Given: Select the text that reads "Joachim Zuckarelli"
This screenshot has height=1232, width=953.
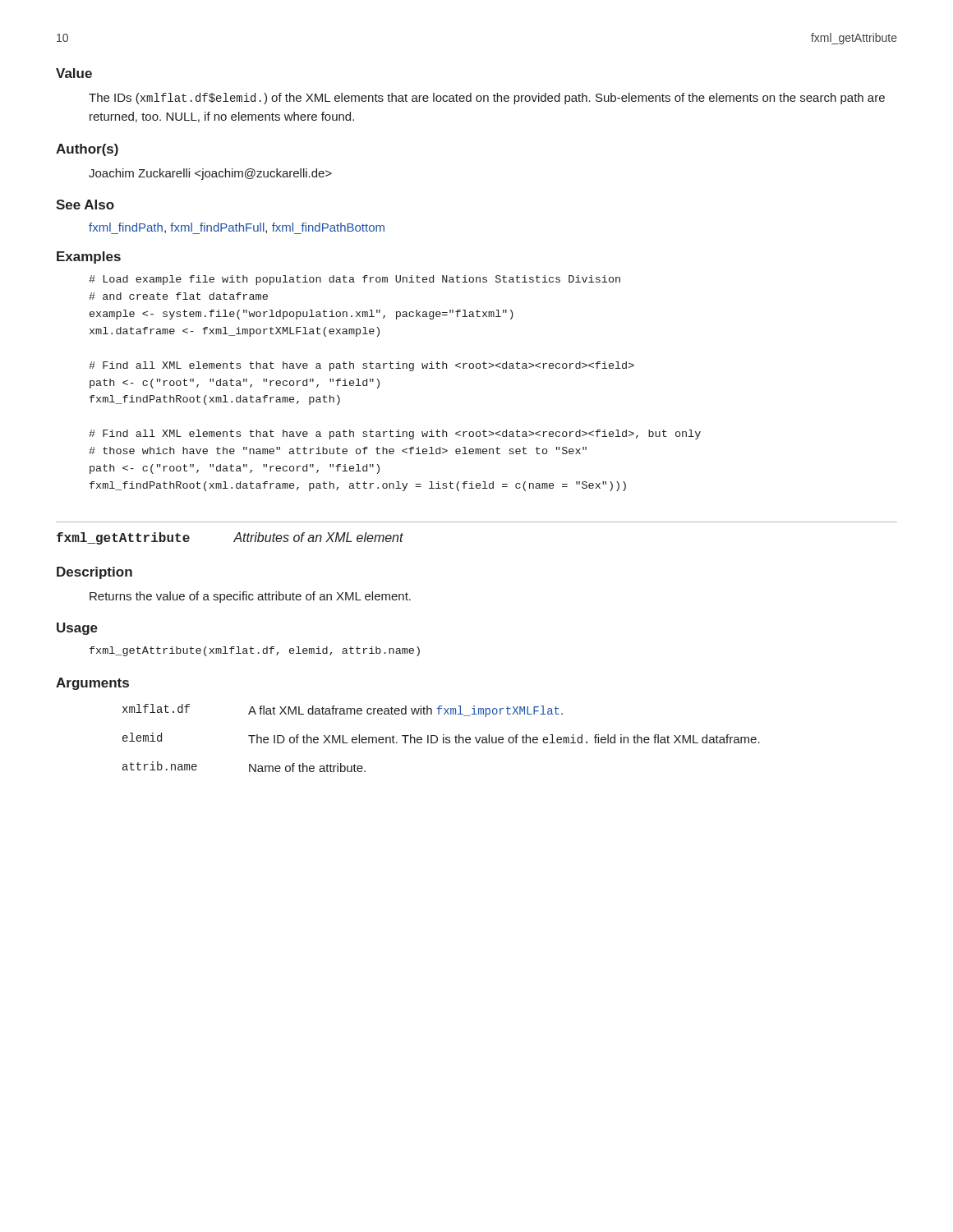Looking at the screenshot, I should 210,172.
